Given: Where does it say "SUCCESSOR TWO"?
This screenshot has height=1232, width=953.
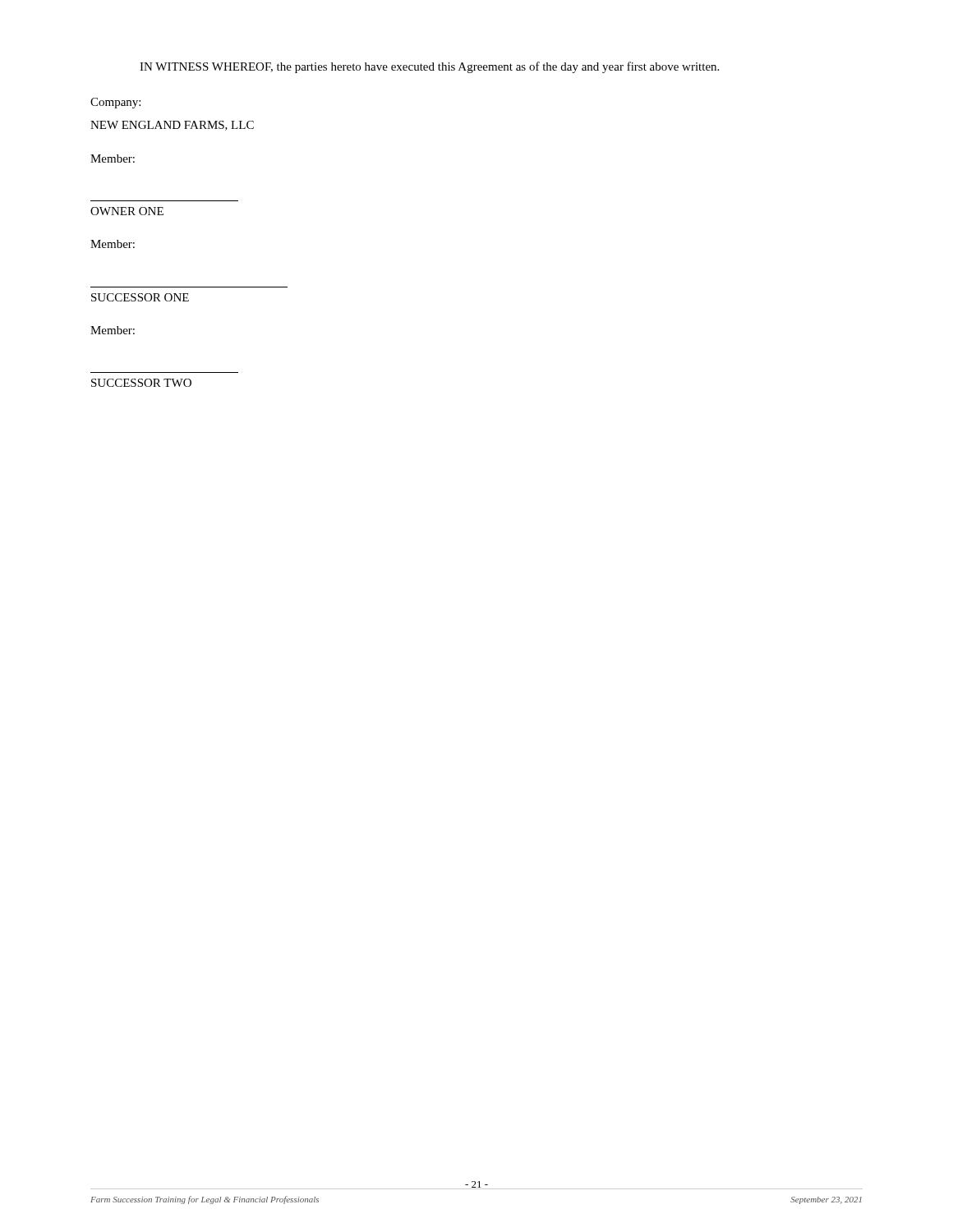Looking at the screenshot, I should pos(141,383).
